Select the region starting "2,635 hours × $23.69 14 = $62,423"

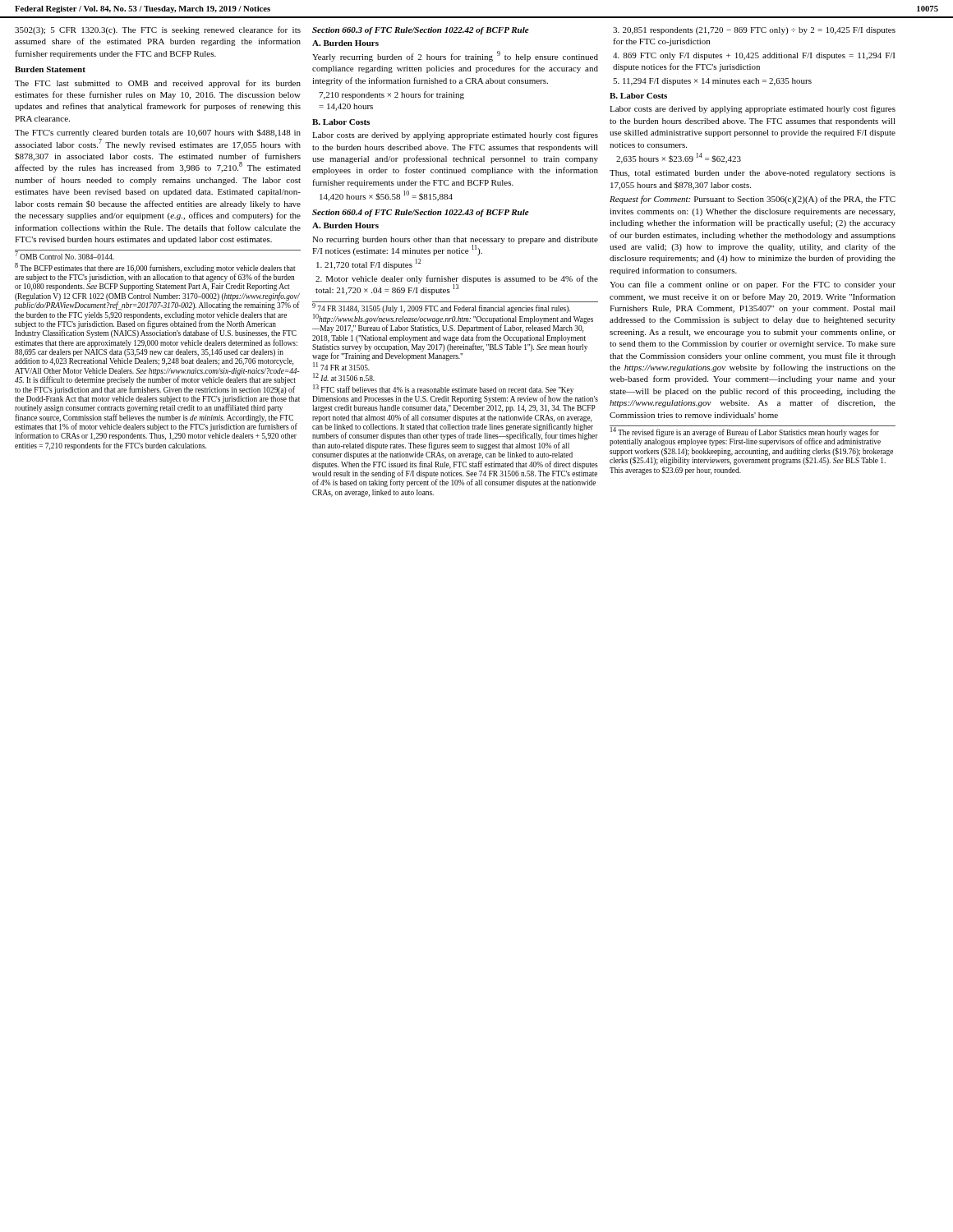click(679, 158)
